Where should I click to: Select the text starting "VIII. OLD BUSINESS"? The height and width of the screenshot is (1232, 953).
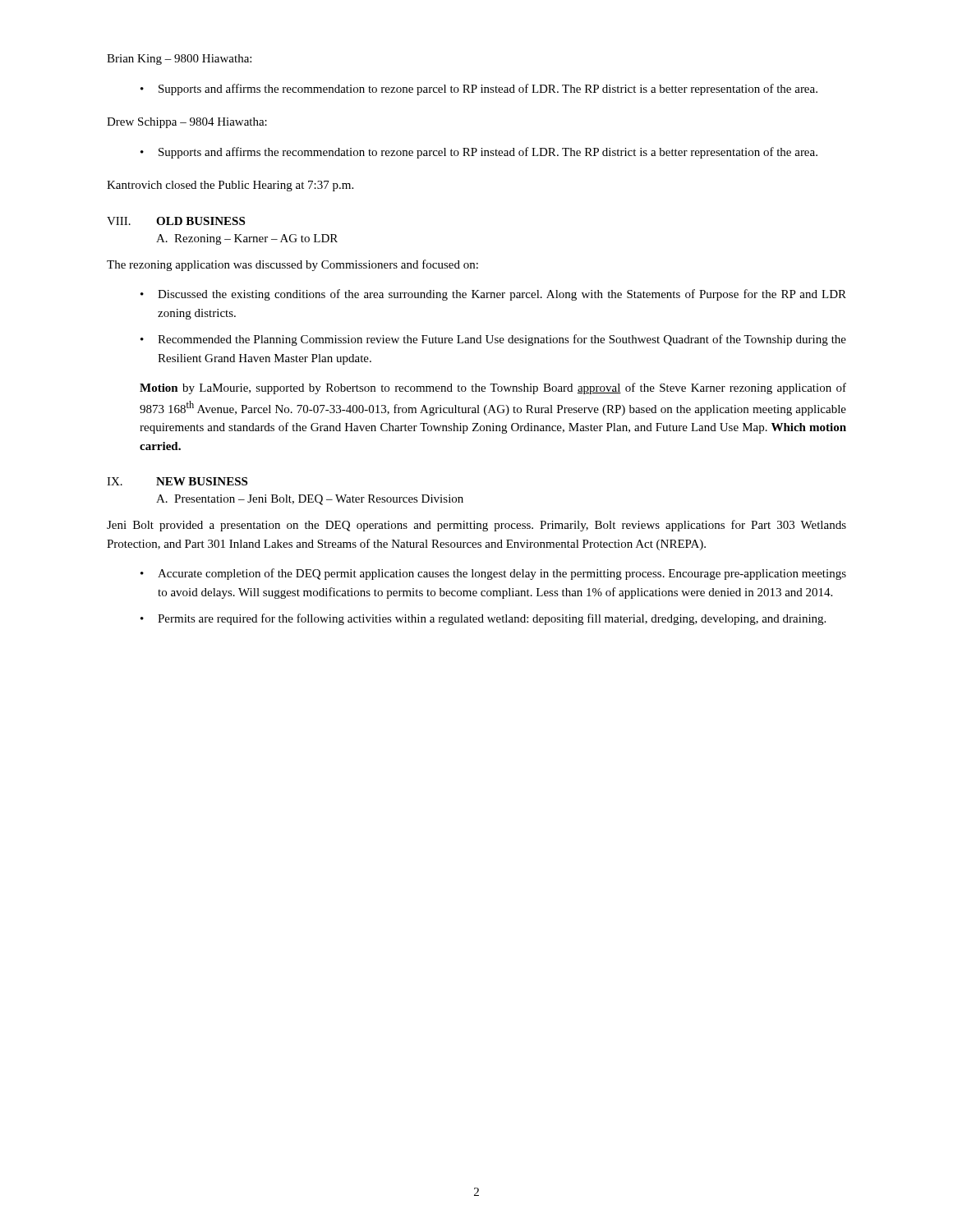(x=176, y=221)
